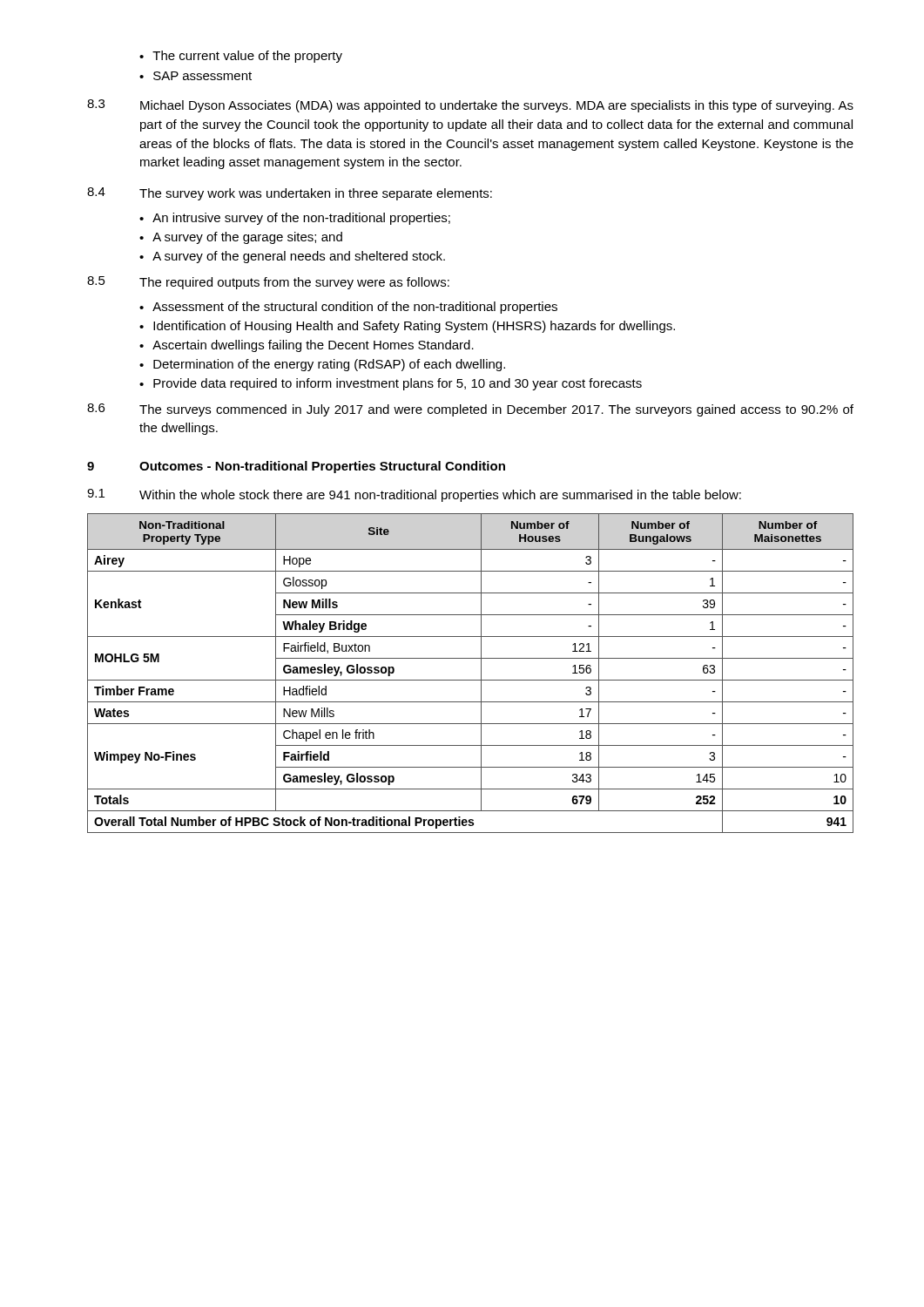Locate a section header
This screenshot has width=924, height=1307.
470,466
